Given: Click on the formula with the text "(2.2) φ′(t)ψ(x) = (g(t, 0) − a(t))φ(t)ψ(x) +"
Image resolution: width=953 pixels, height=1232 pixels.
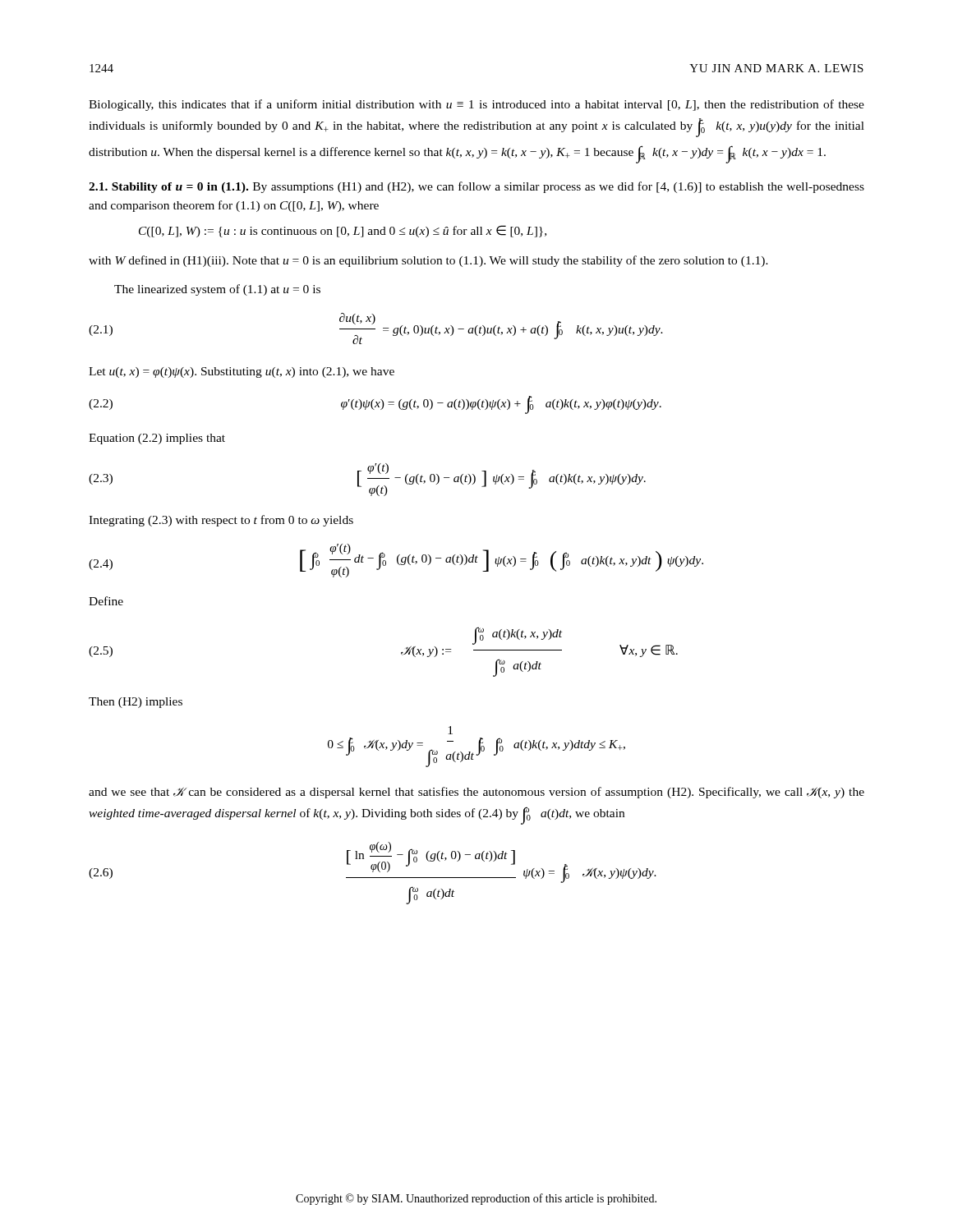Looking at the screenshot, I should tap(476, 403).
